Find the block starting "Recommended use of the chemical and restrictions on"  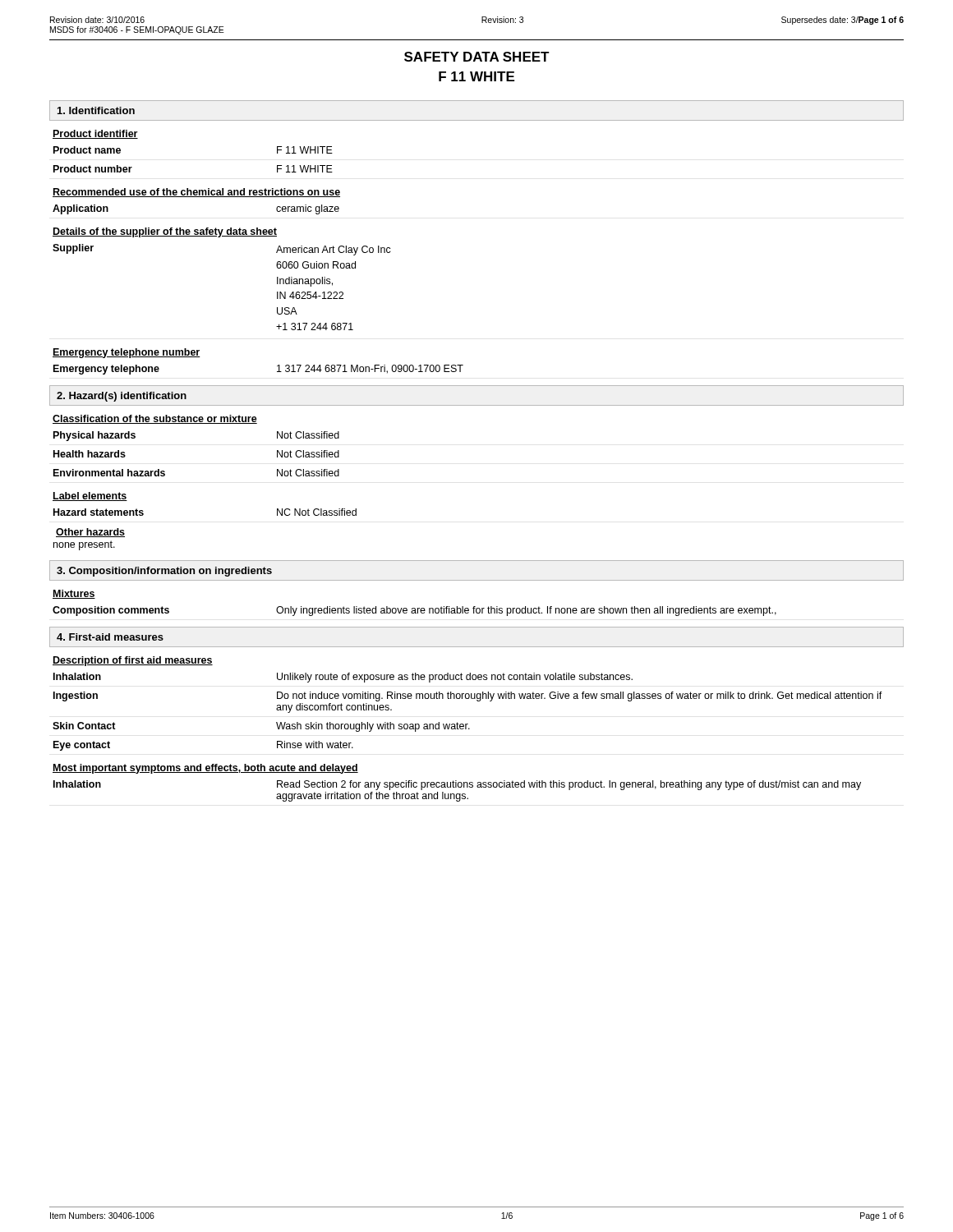point(196,192)
